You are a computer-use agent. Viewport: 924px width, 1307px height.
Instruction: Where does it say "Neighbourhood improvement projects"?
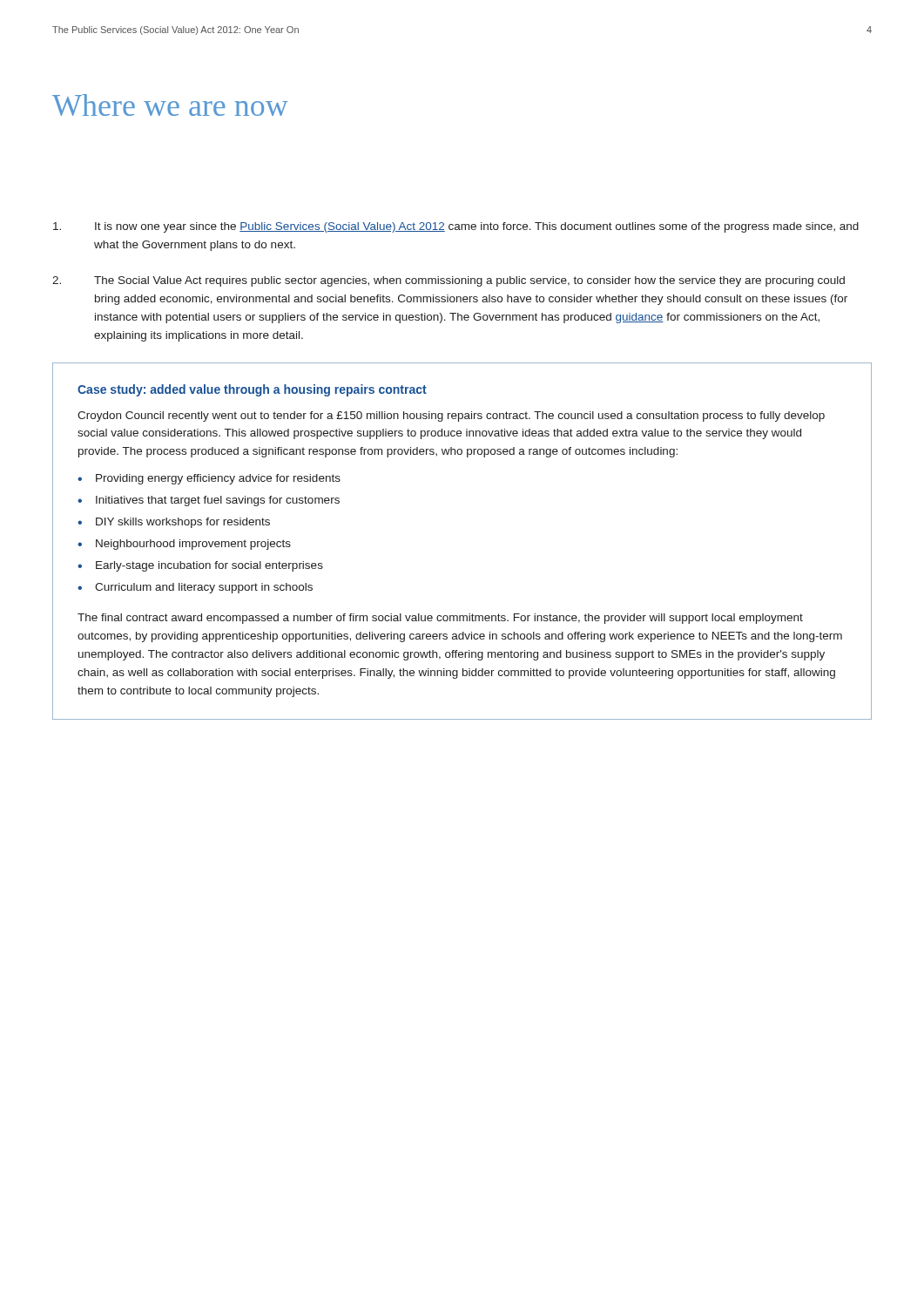tap(193, 543)
